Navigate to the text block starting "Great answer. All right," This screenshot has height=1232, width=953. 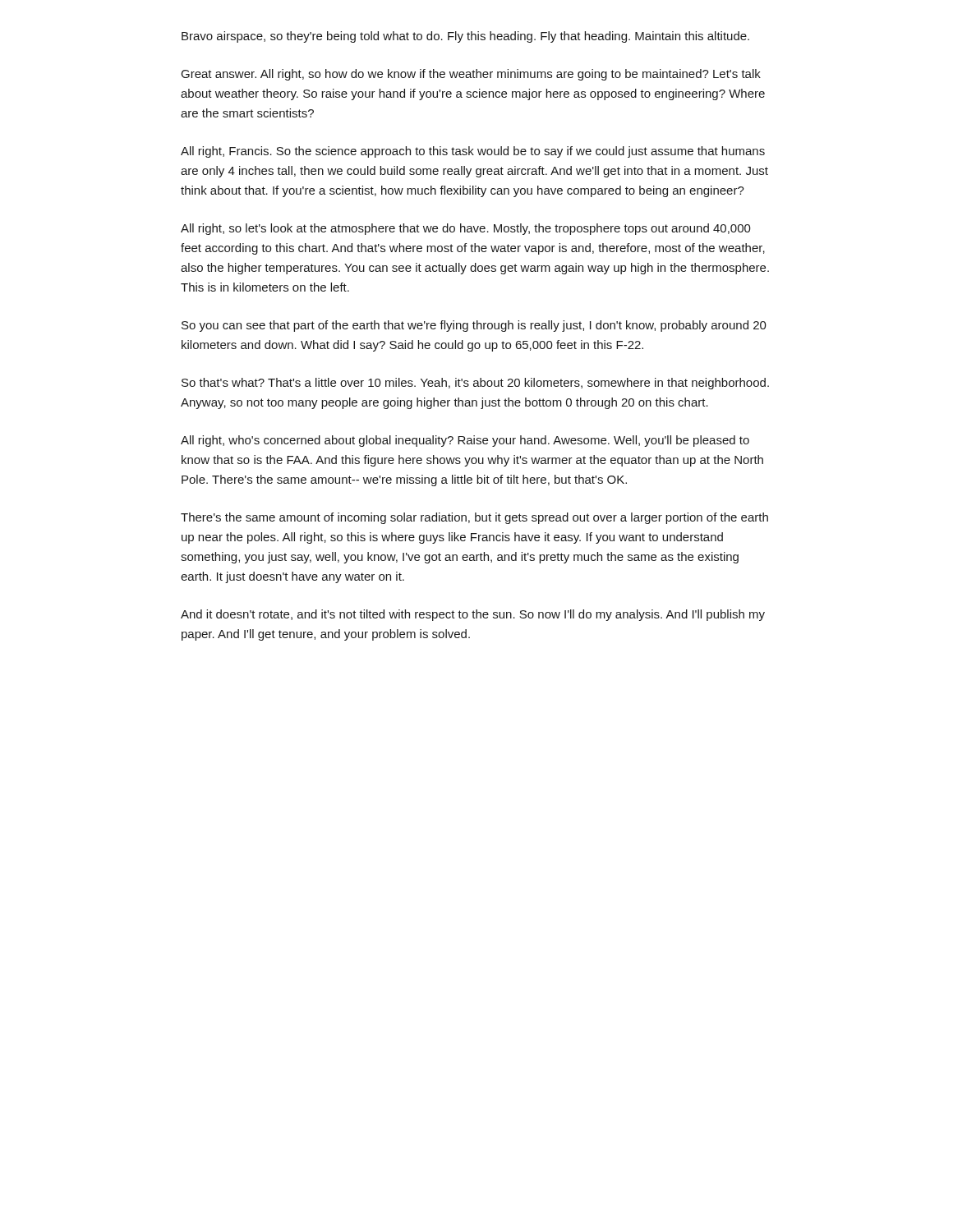click(473, 93)
